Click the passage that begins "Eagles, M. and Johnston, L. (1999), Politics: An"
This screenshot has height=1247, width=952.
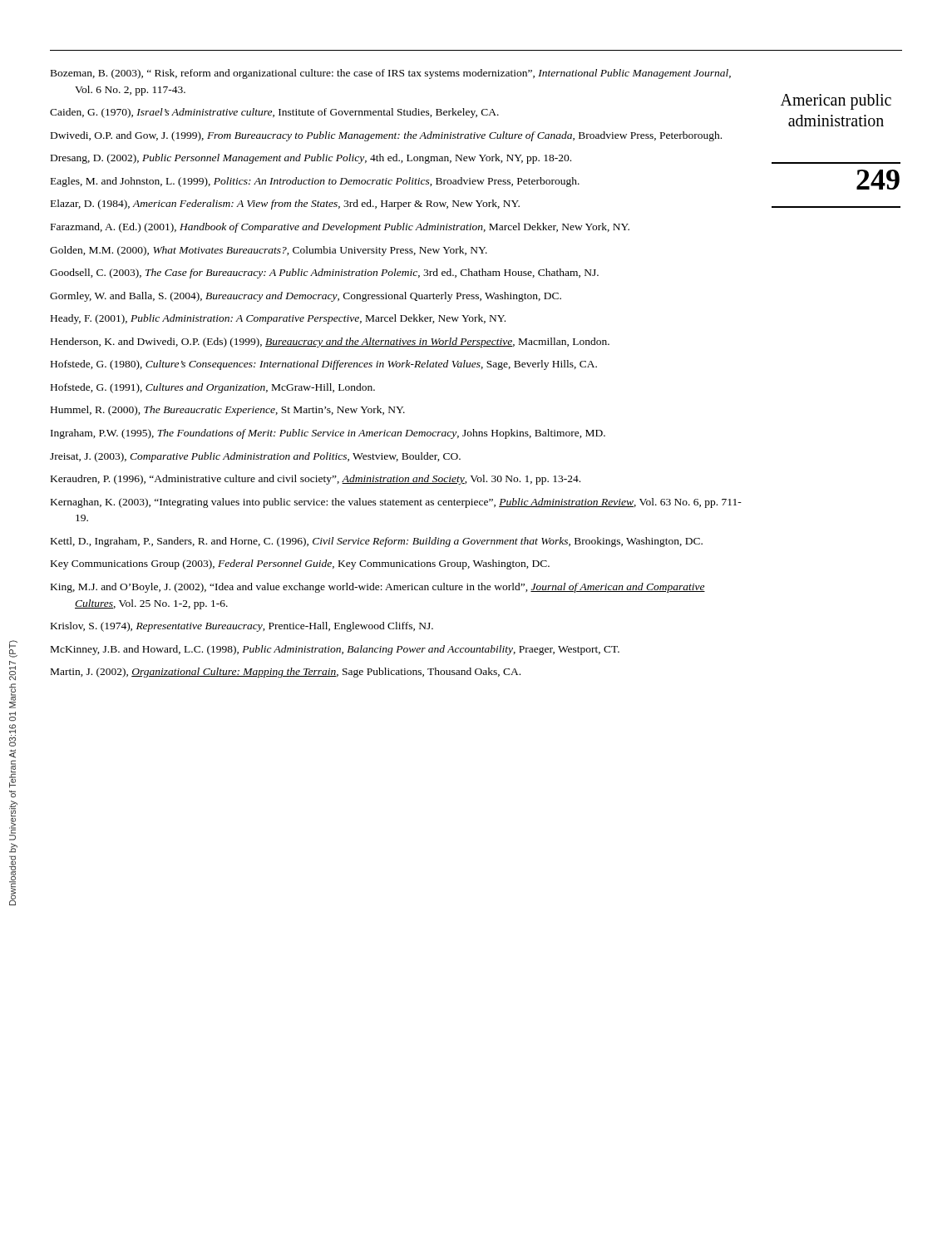pos(315,181)
